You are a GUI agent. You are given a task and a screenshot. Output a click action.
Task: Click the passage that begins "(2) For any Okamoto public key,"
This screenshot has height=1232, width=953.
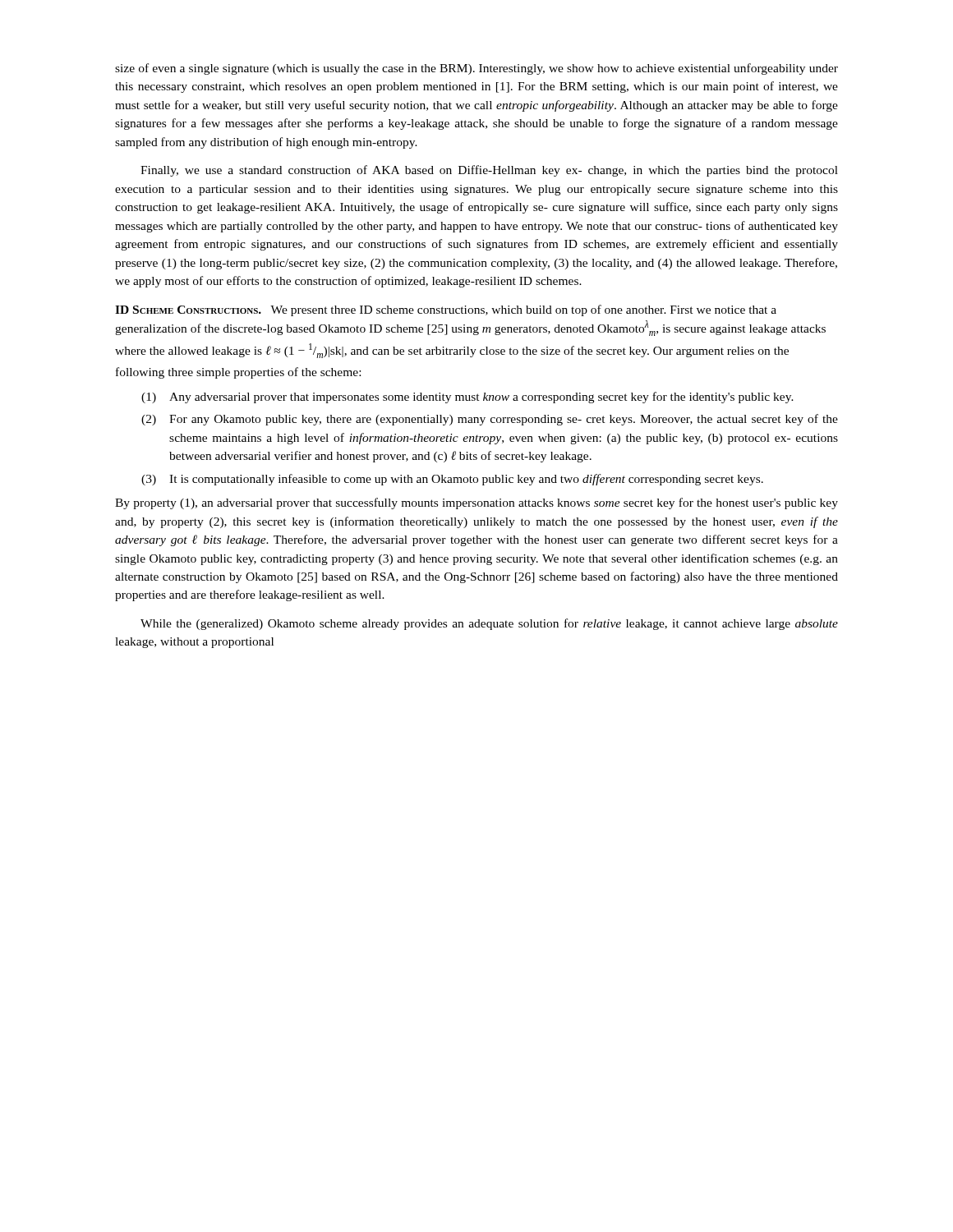pos(490,438)
